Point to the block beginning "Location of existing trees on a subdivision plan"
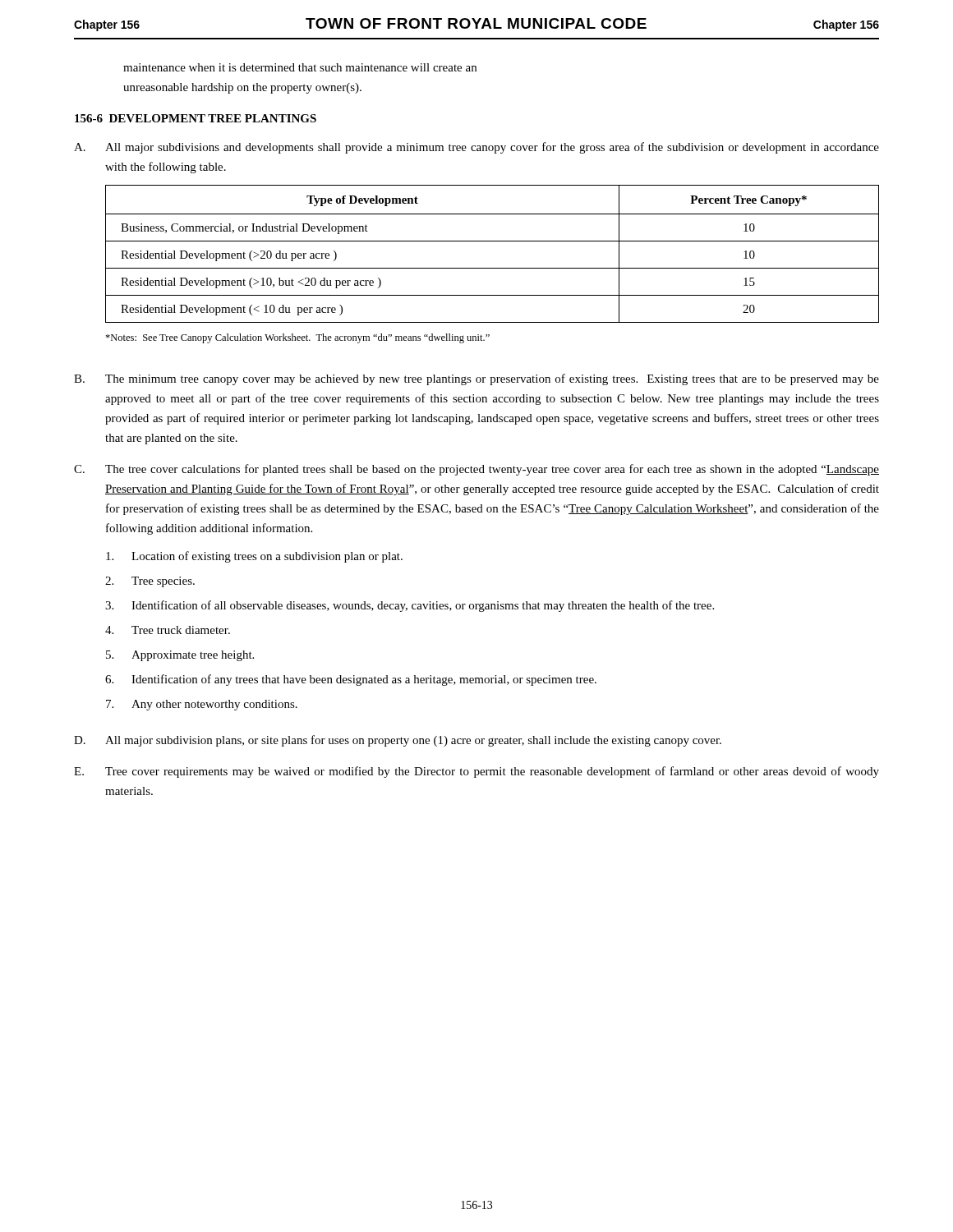The width and height of the screenshot is (953, 1232). coord(254,557)
